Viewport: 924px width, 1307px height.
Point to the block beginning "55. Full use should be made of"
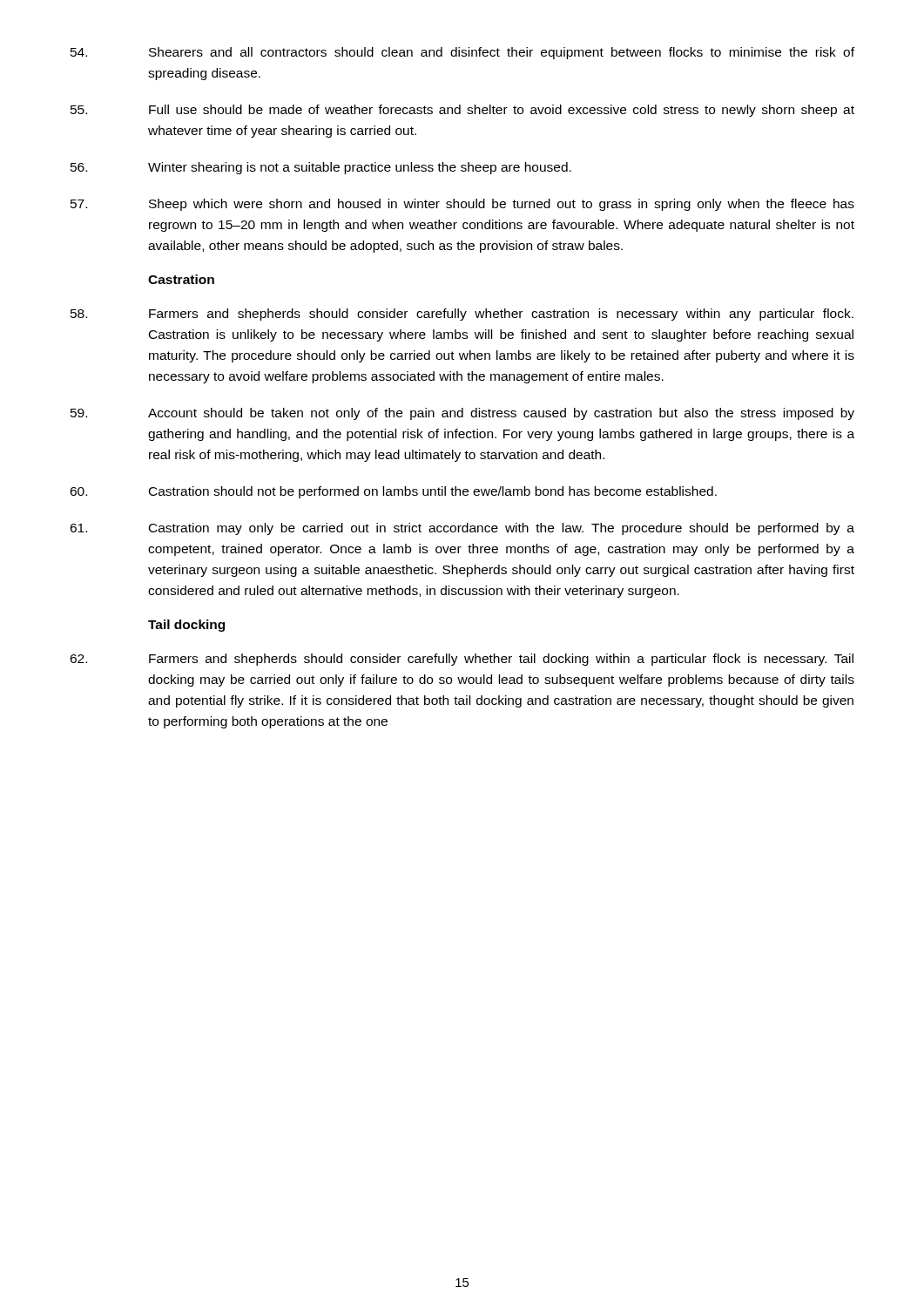pos(462,120)
